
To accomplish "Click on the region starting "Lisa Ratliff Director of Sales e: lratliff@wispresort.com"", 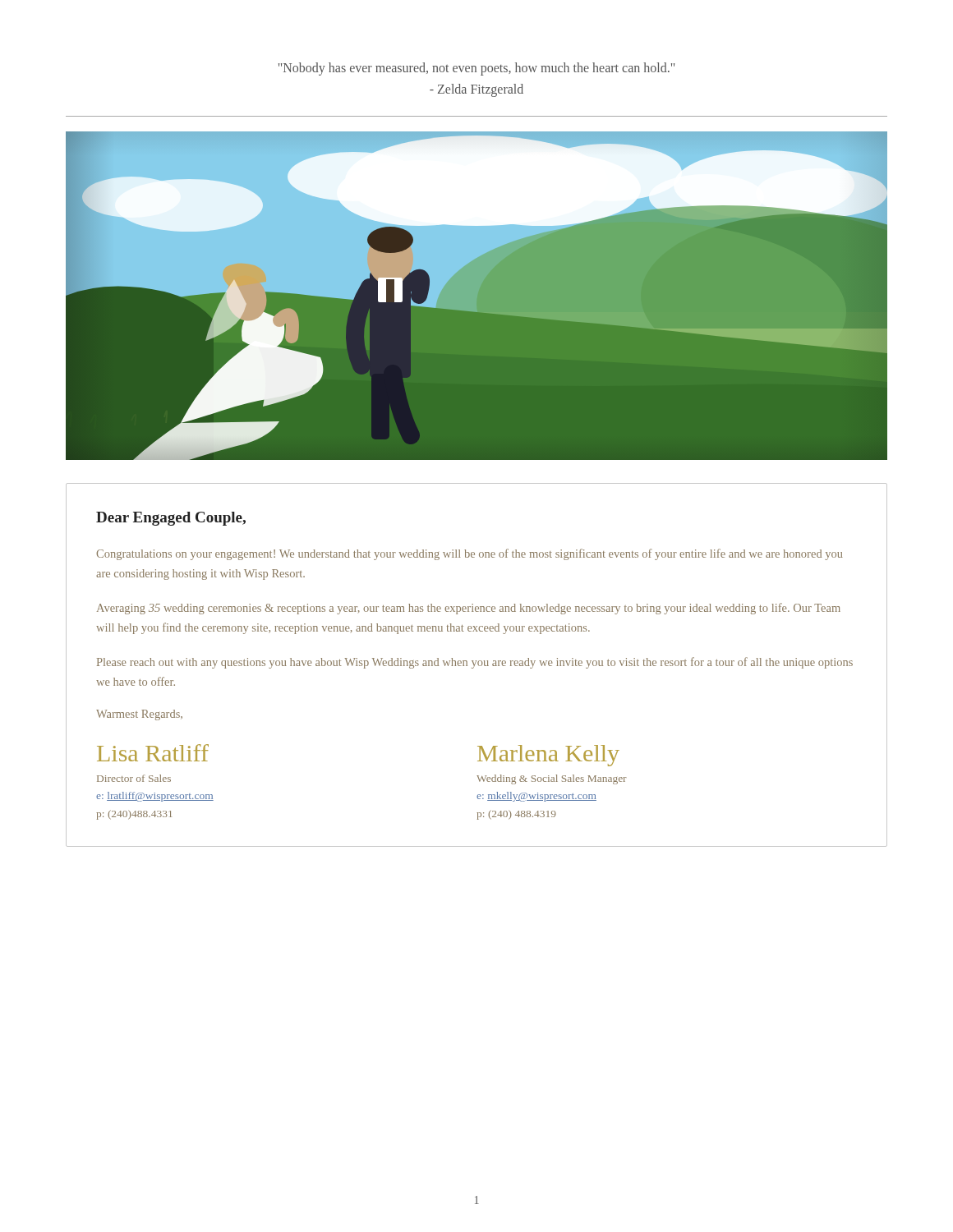I will [153, 753].
